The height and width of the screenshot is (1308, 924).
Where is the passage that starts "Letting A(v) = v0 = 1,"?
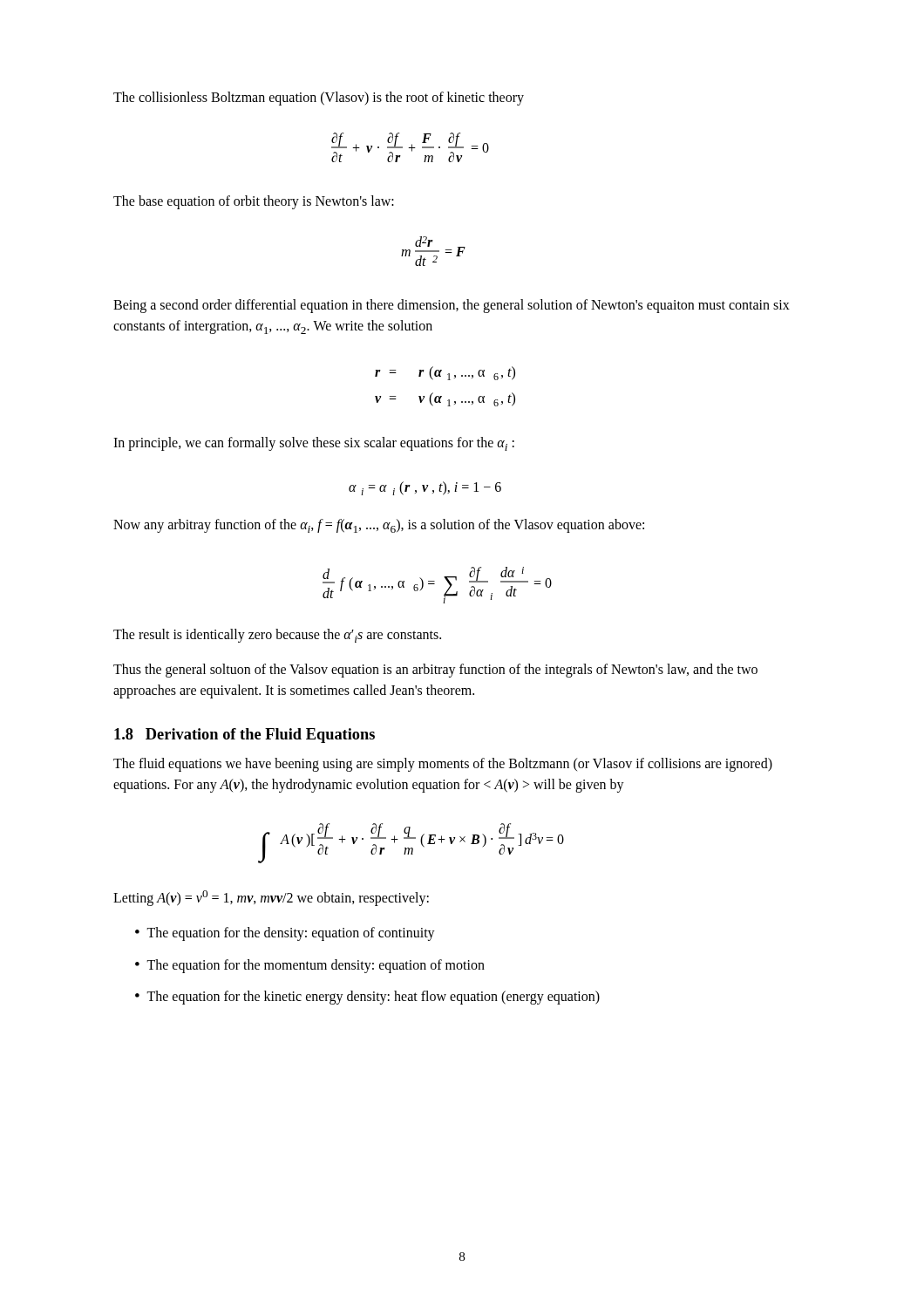pos(271,896)
